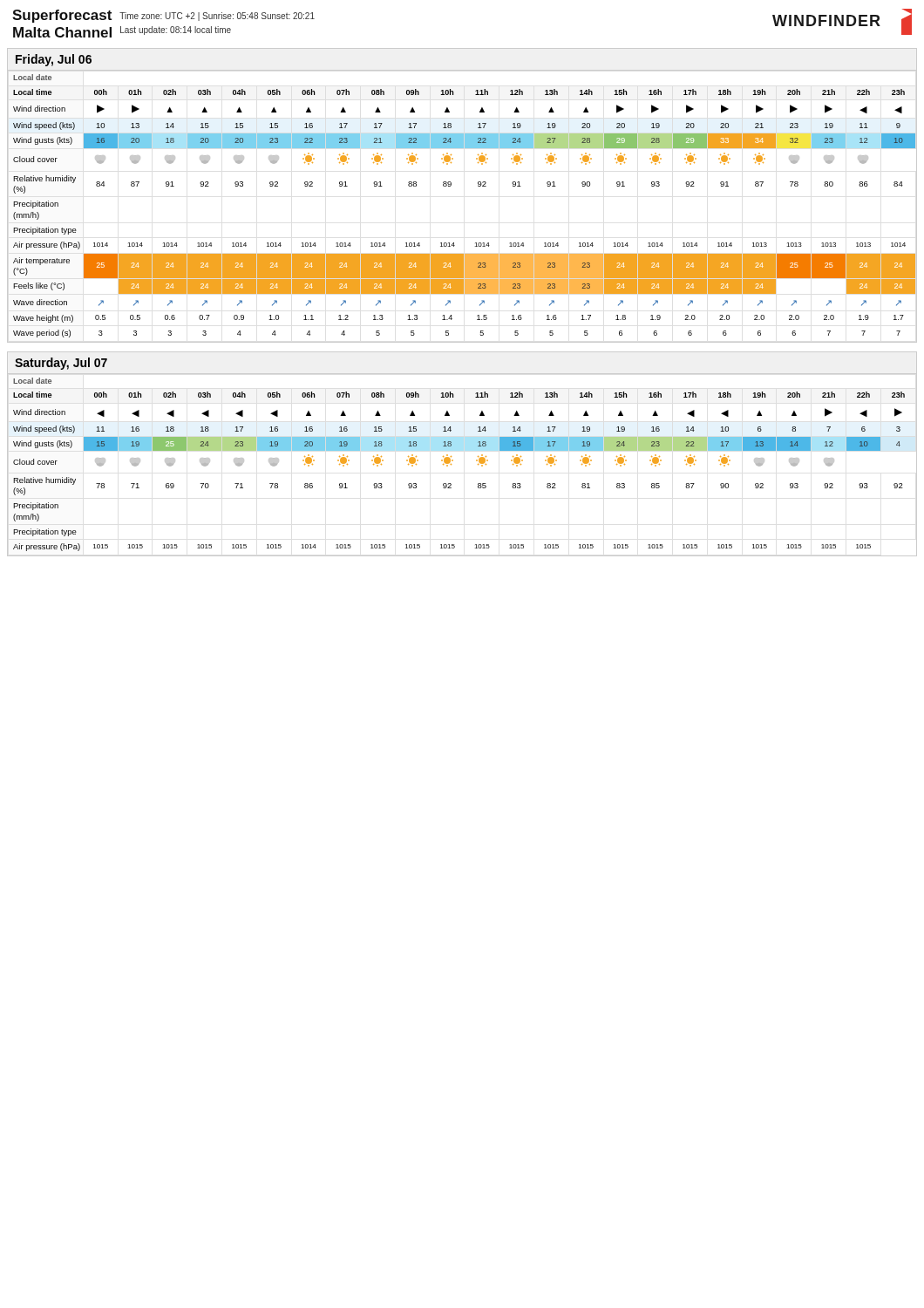Viewport: 924px width, 1308px height.
Task: Find the section header that reads "Friday, Jul 06"
Action: [53, 59]
